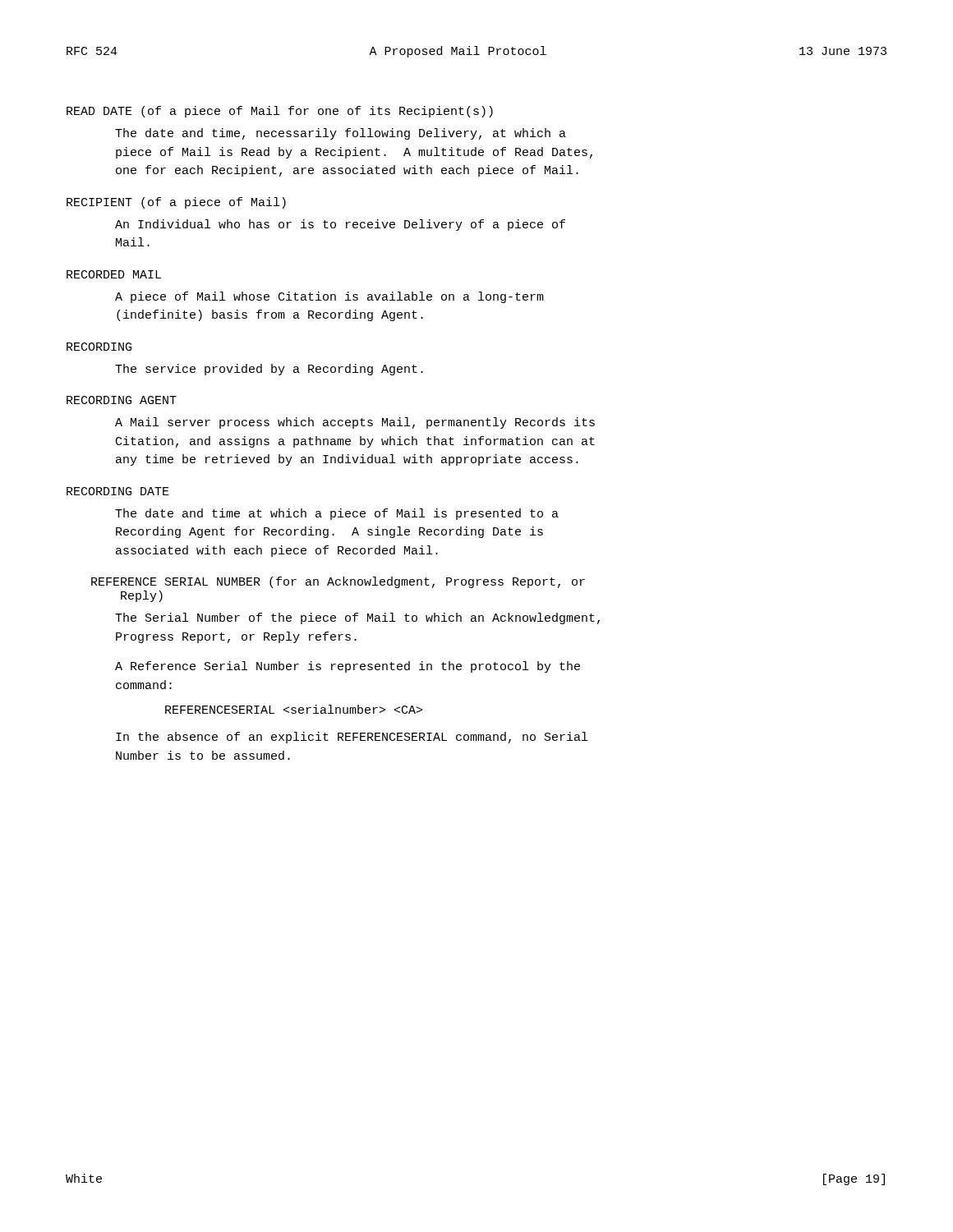Find the text block that says "The Serial Number"
Viewport: 953px width, 1232px height.
tap(359, 628)
